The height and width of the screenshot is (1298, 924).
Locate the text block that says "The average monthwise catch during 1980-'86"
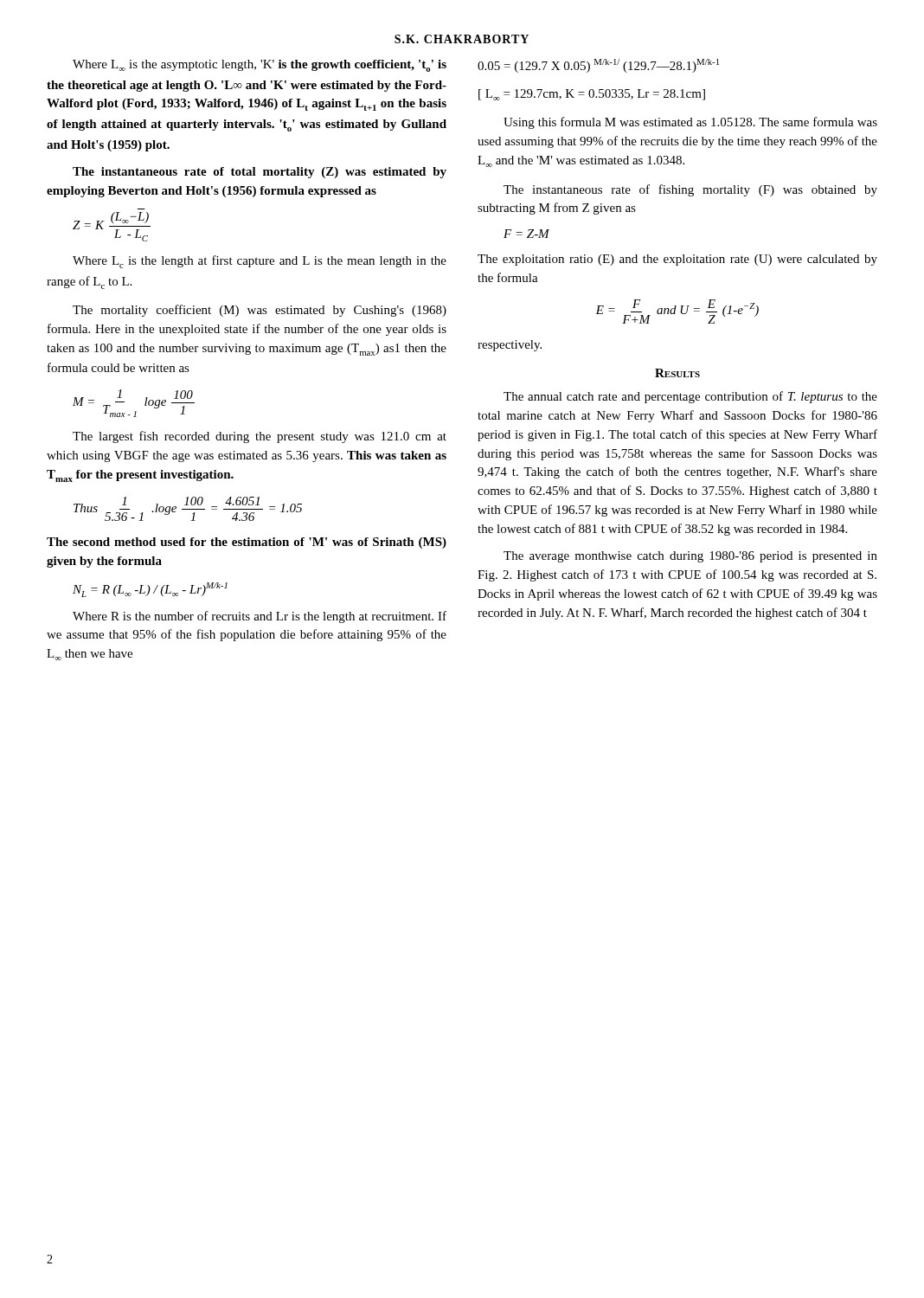677,584
